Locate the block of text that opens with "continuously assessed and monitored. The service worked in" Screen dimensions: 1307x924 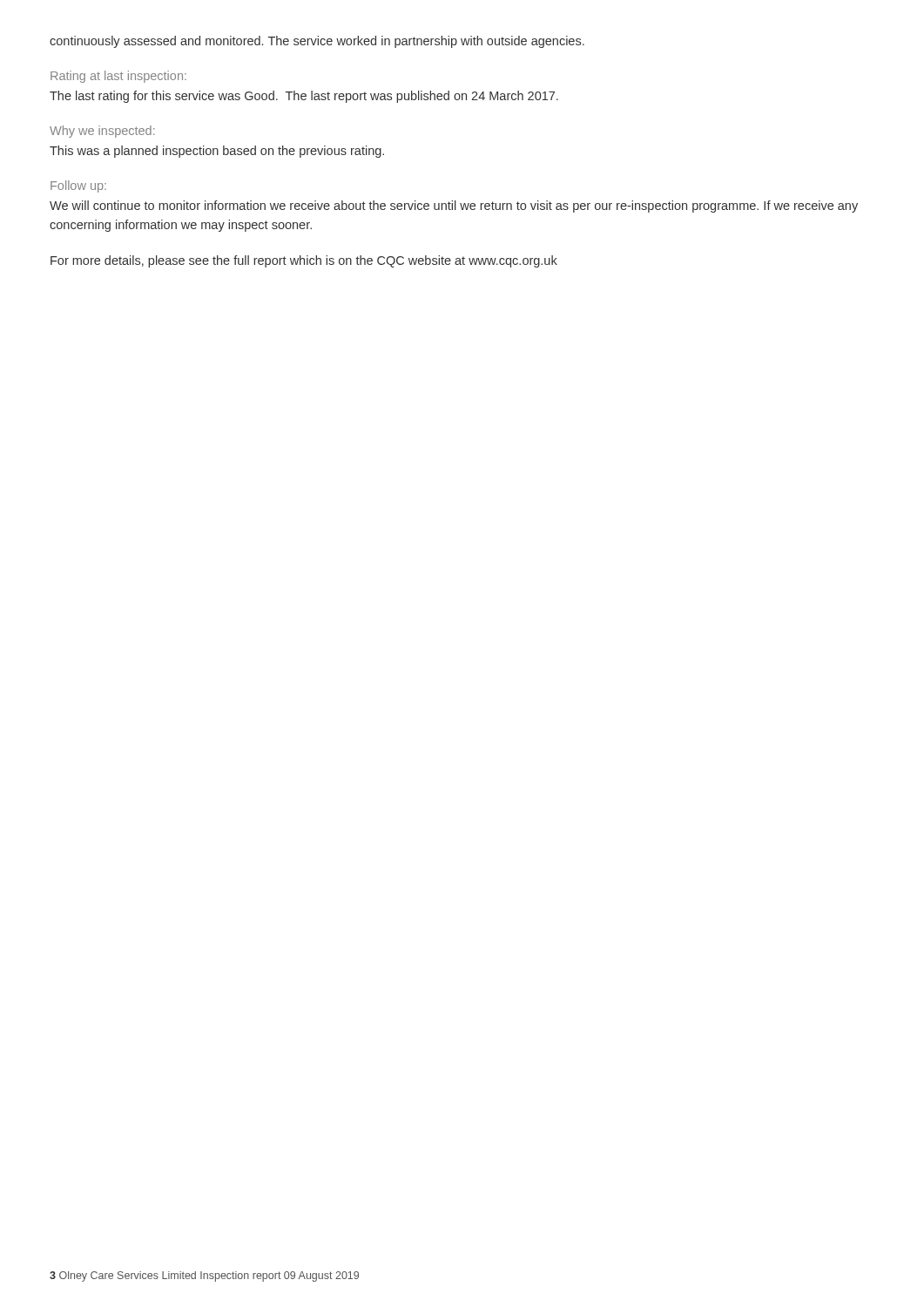317,41
